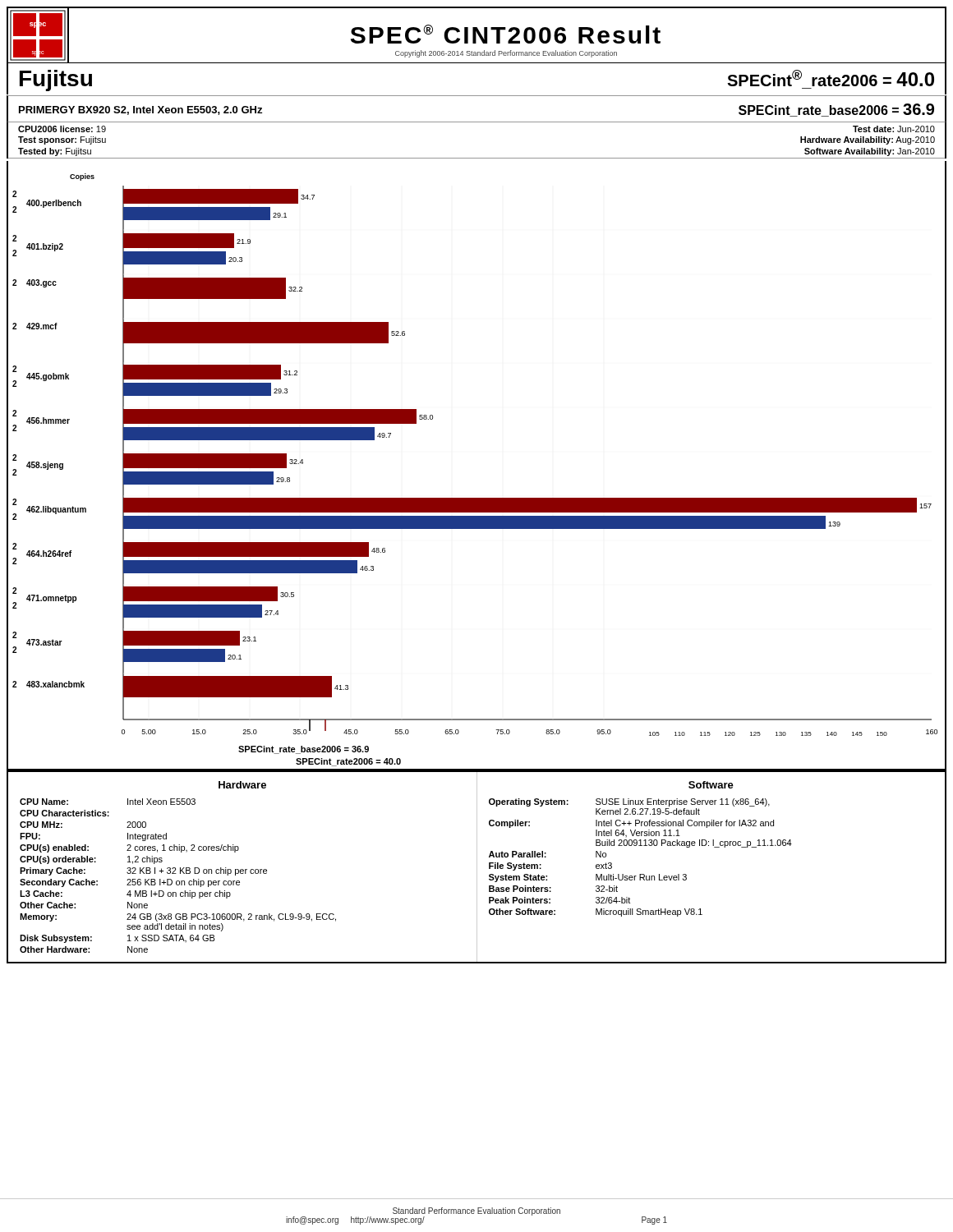Click on the text block starting "Software Availability: Jan-2010"

[x=869, y=151]
